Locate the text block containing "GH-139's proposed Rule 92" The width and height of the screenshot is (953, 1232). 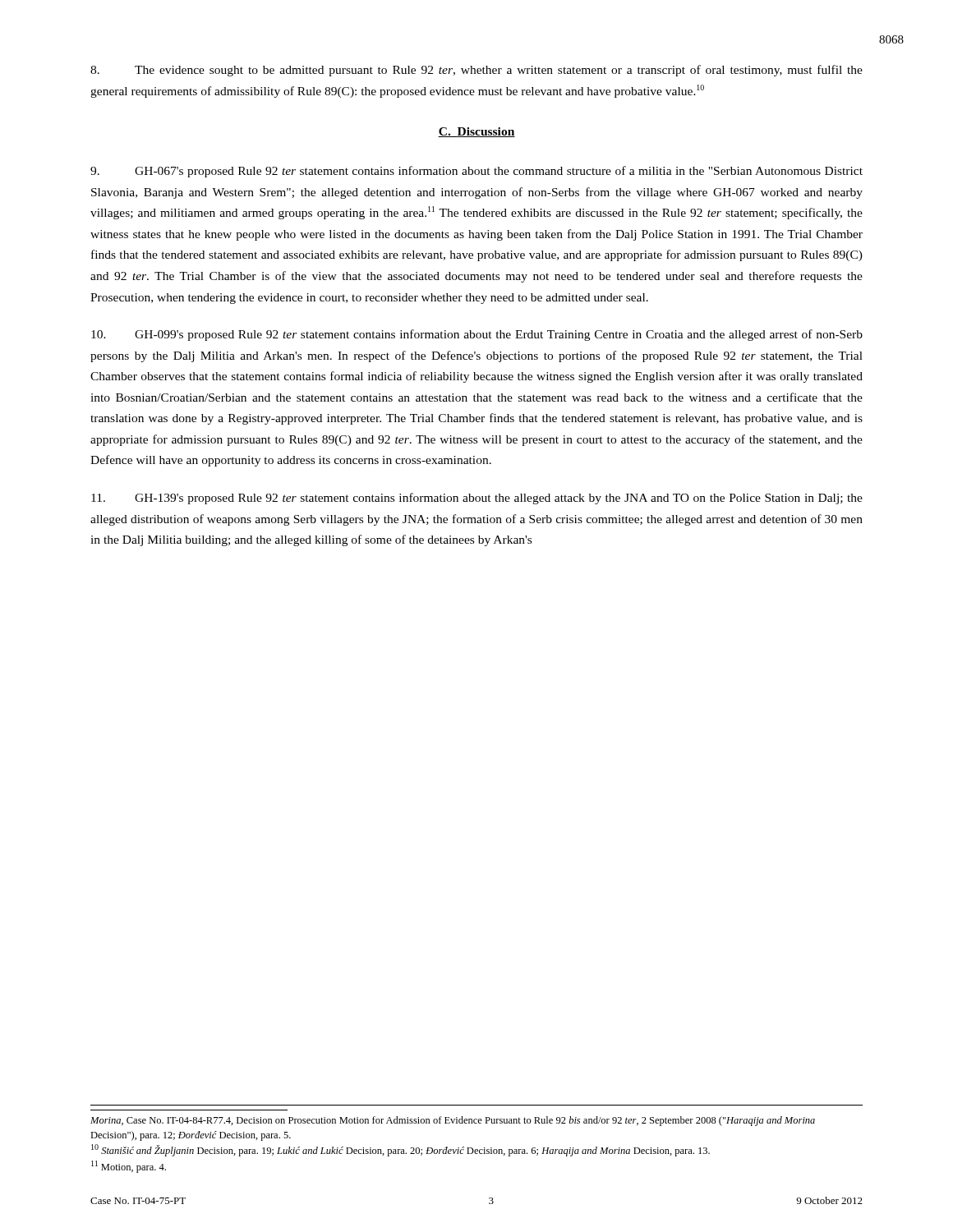click(x=476, y=517)
